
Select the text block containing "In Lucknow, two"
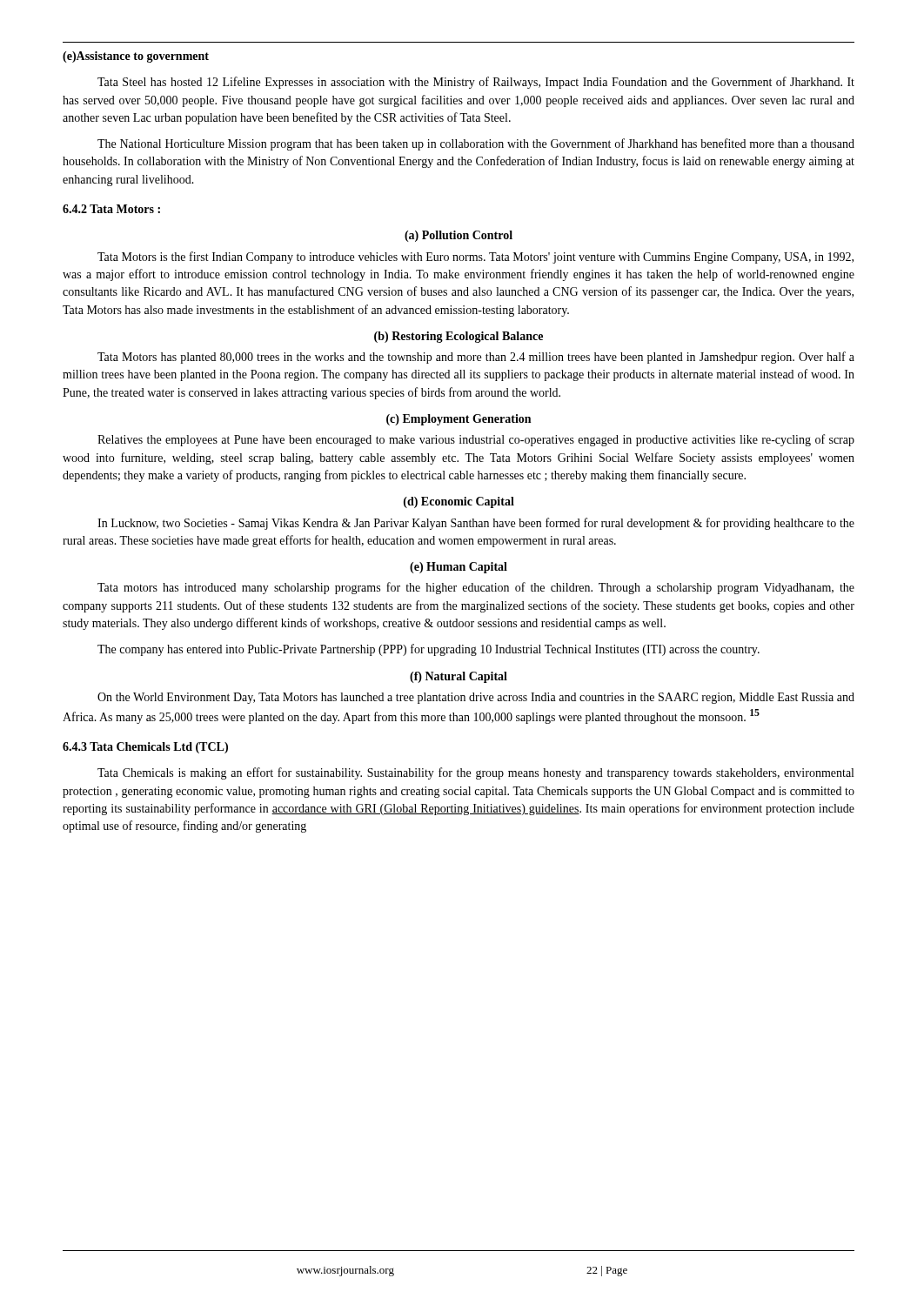click(459, 532)
